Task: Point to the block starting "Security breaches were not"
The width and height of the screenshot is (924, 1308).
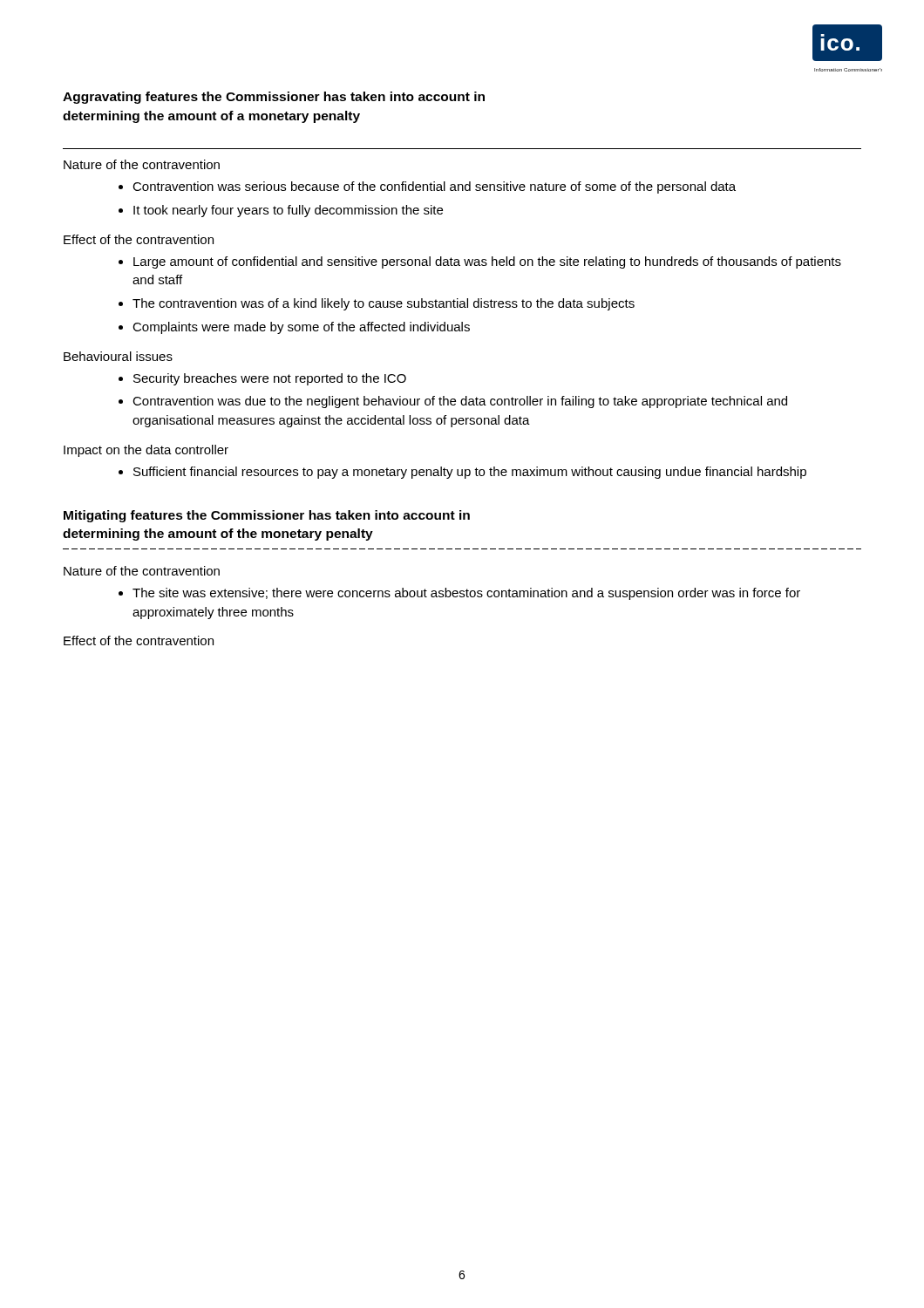Action: (x=269, y=378)
